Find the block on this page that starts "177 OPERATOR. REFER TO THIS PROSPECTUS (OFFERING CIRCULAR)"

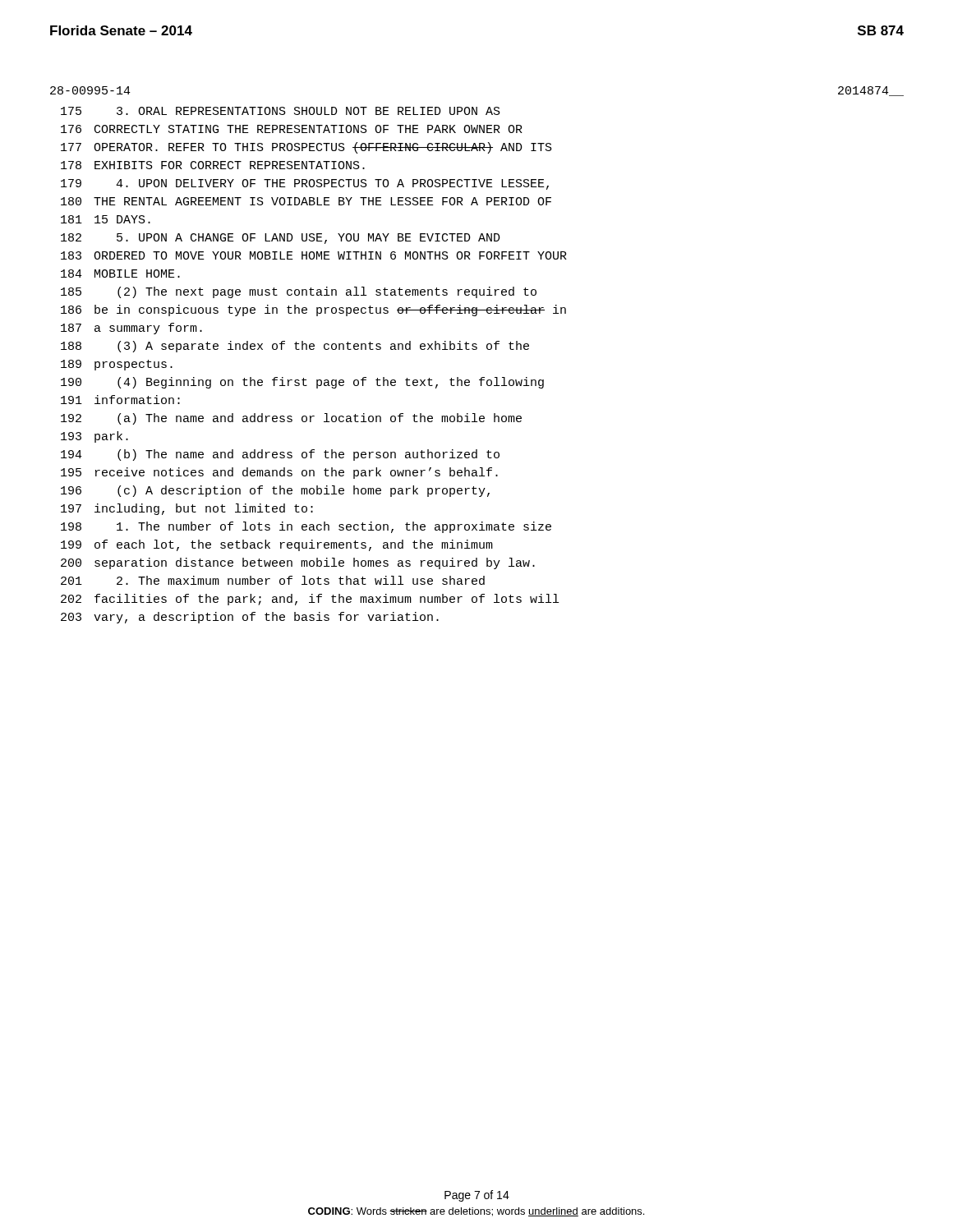(476, 149)
